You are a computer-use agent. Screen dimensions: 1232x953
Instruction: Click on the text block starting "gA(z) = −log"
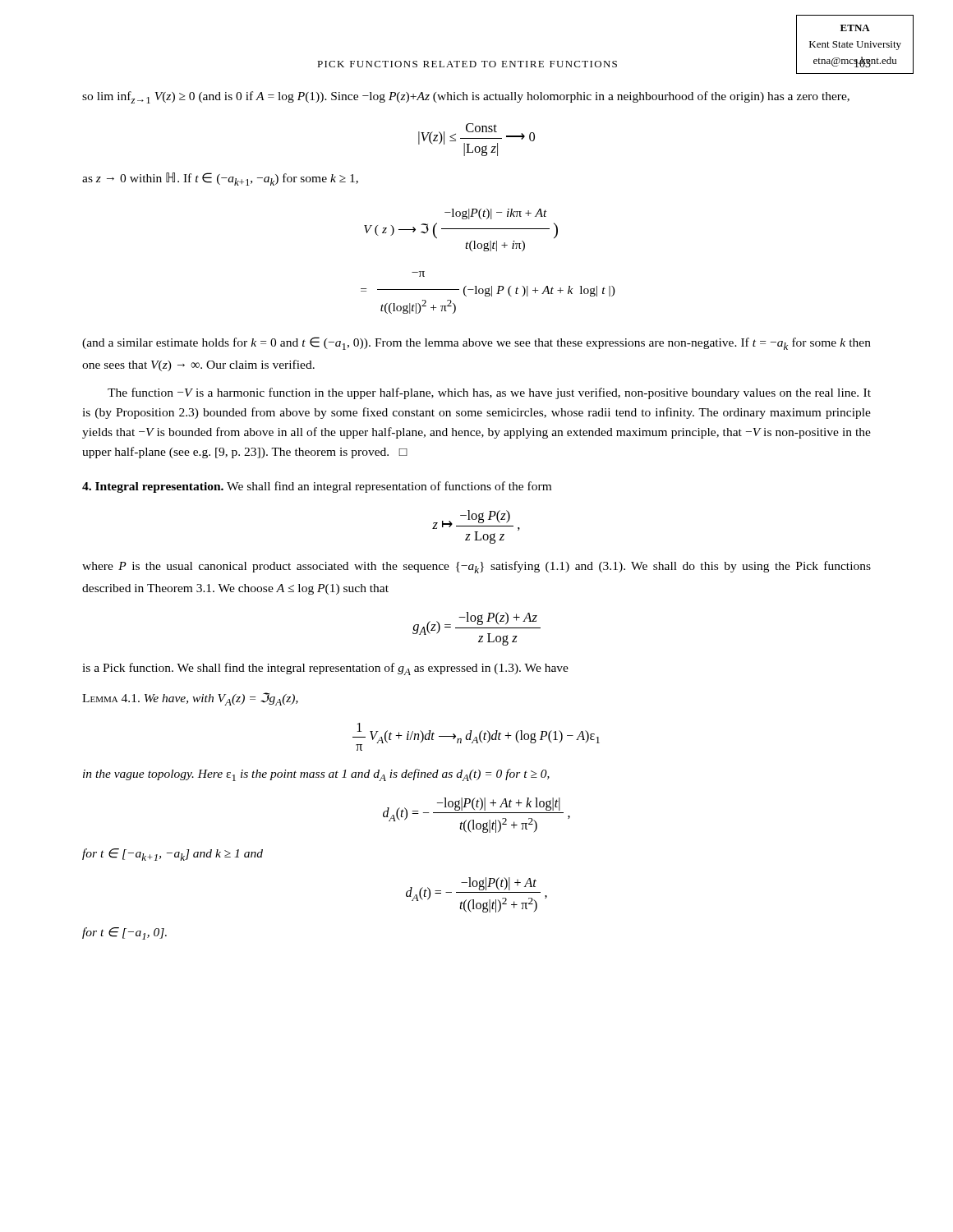point(476,628)
